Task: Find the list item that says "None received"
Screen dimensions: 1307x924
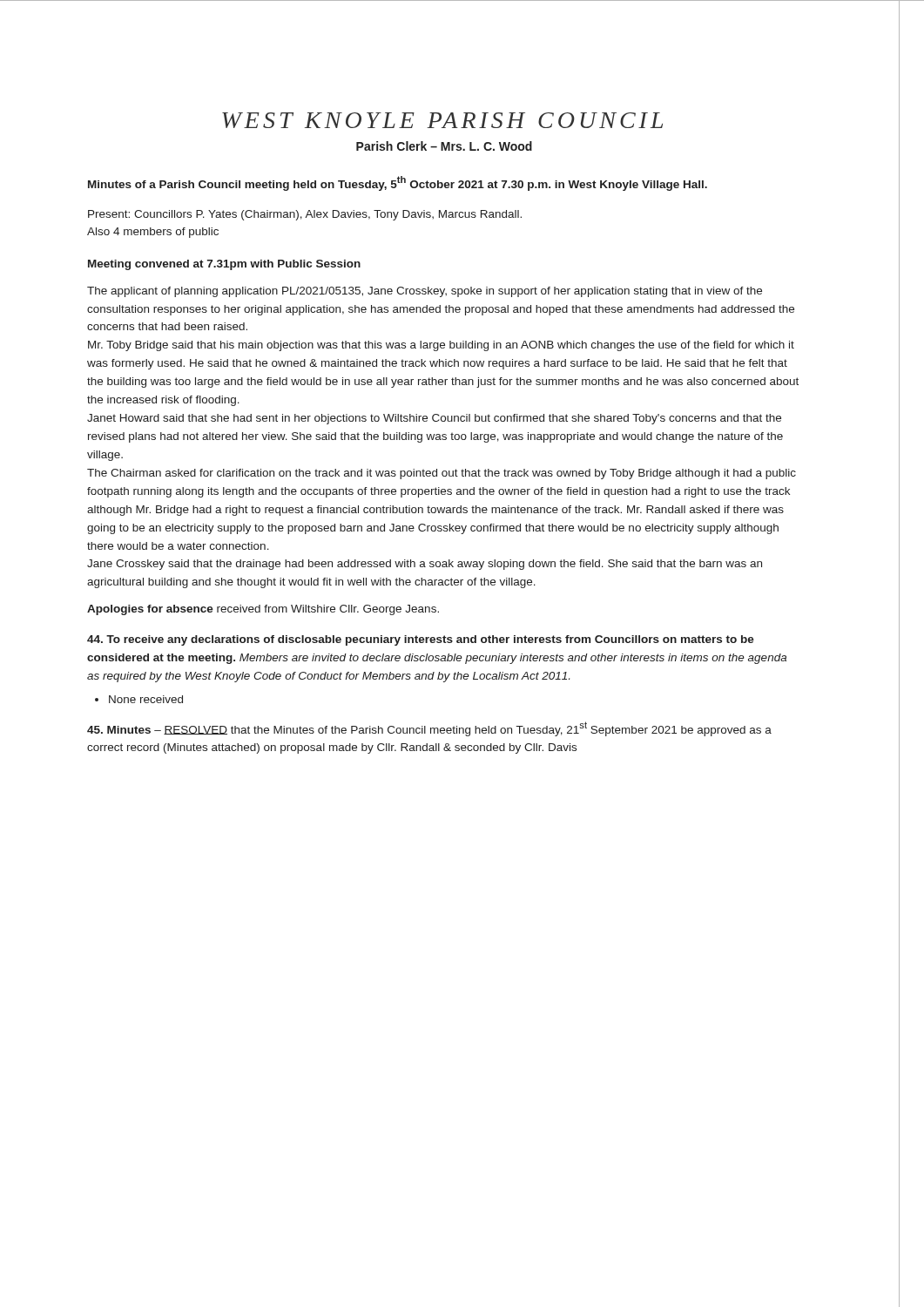Action: pyautogui.click(x=146, y=699)
